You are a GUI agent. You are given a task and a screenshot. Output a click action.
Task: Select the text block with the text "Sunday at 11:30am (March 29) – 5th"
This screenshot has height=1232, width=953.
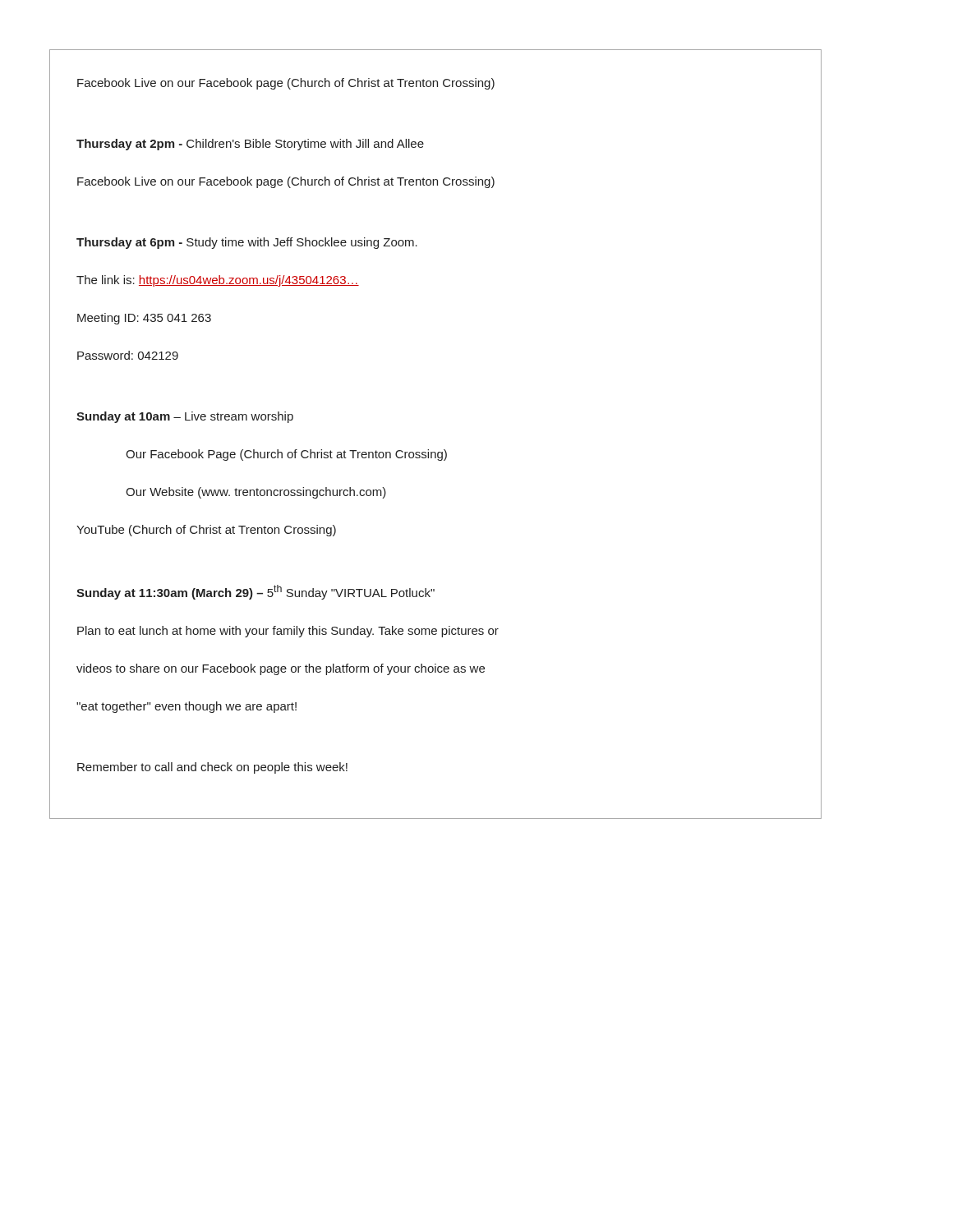pos(256,591)
